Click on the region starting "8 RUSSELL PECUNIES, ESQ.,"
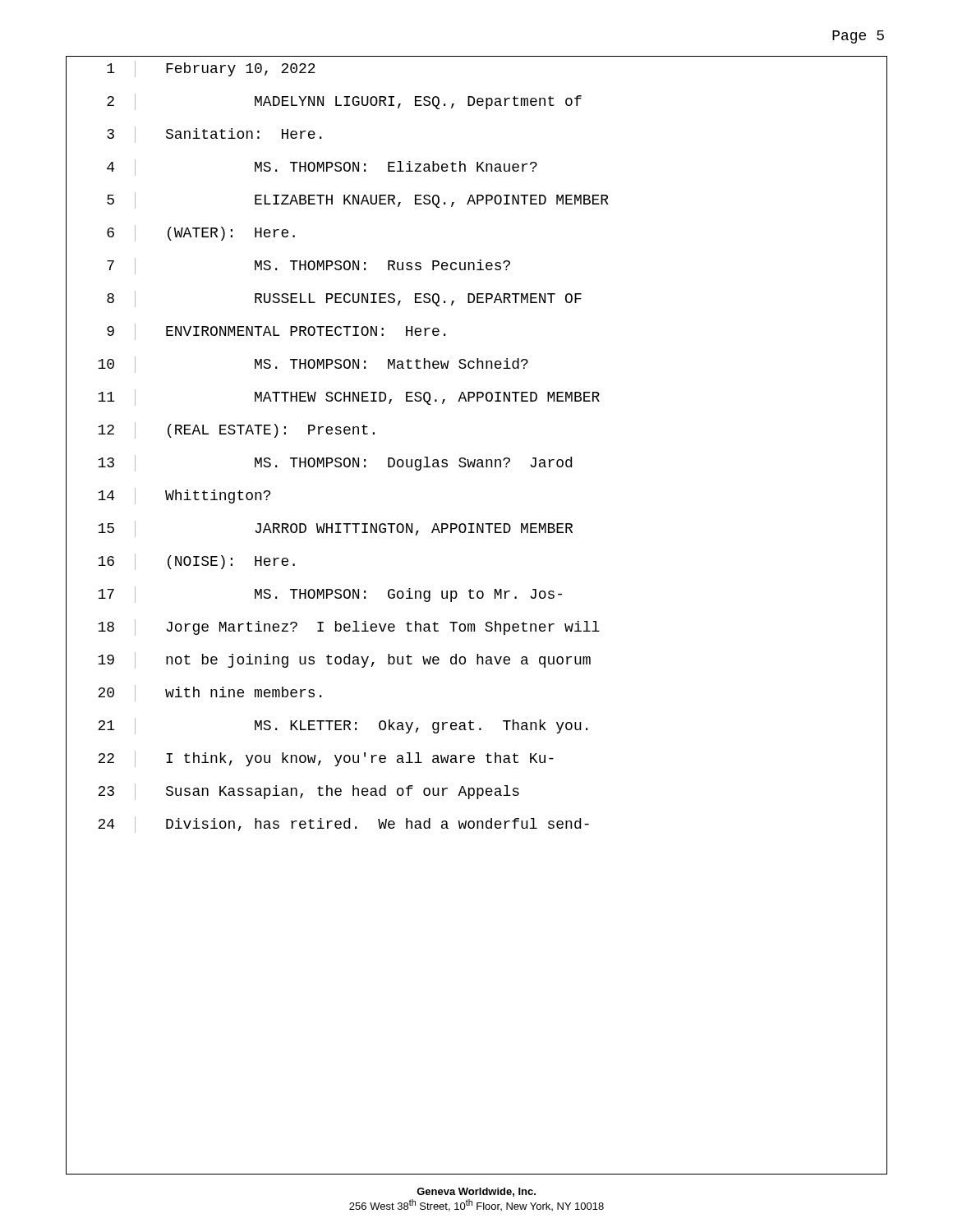 (x=476, y=299)
